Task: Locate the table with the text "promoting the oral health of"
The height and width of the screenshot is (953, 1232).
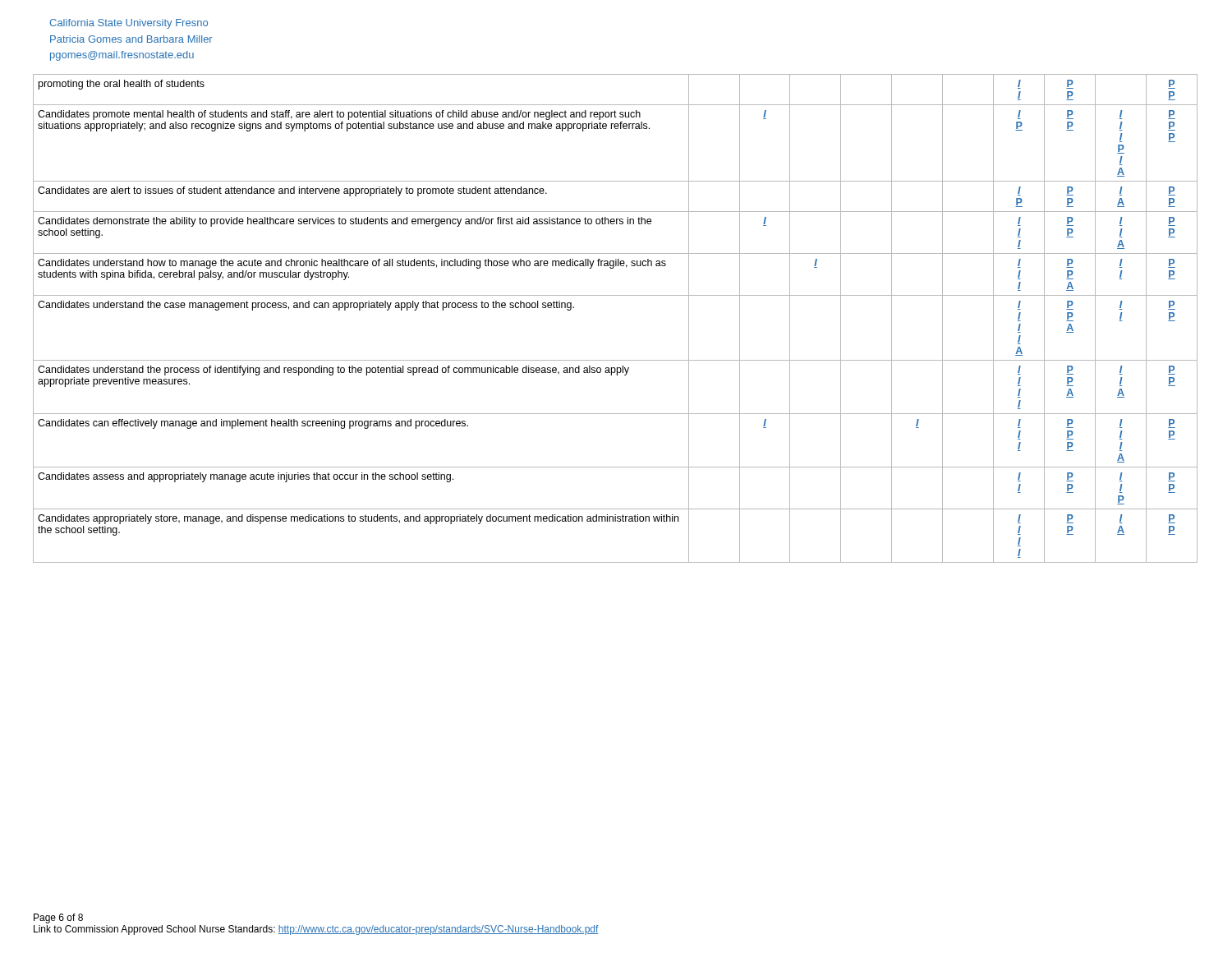Action: click(x=615, y=318)
